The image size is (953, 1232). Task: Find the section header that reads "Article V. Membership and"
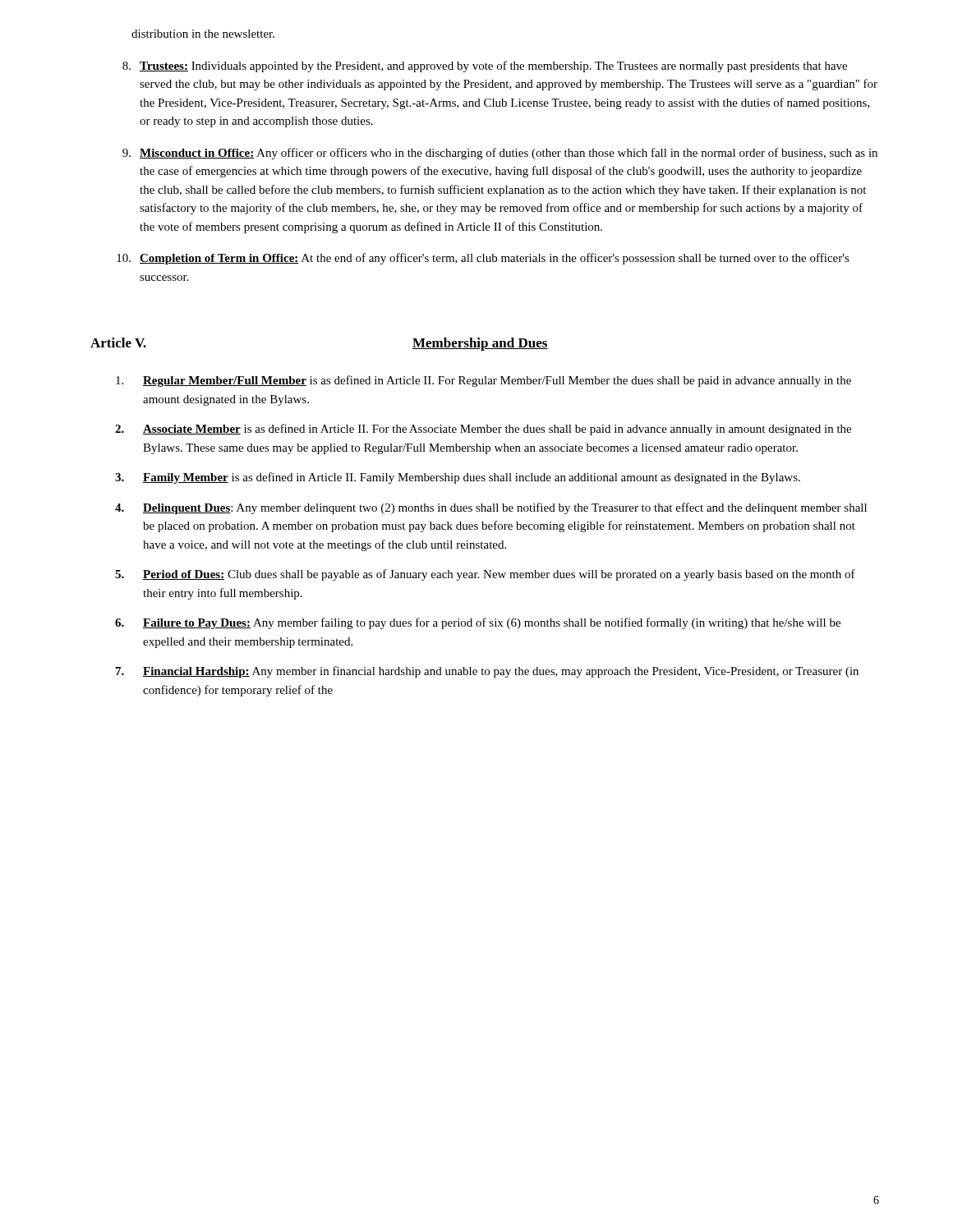click(452, 343)
